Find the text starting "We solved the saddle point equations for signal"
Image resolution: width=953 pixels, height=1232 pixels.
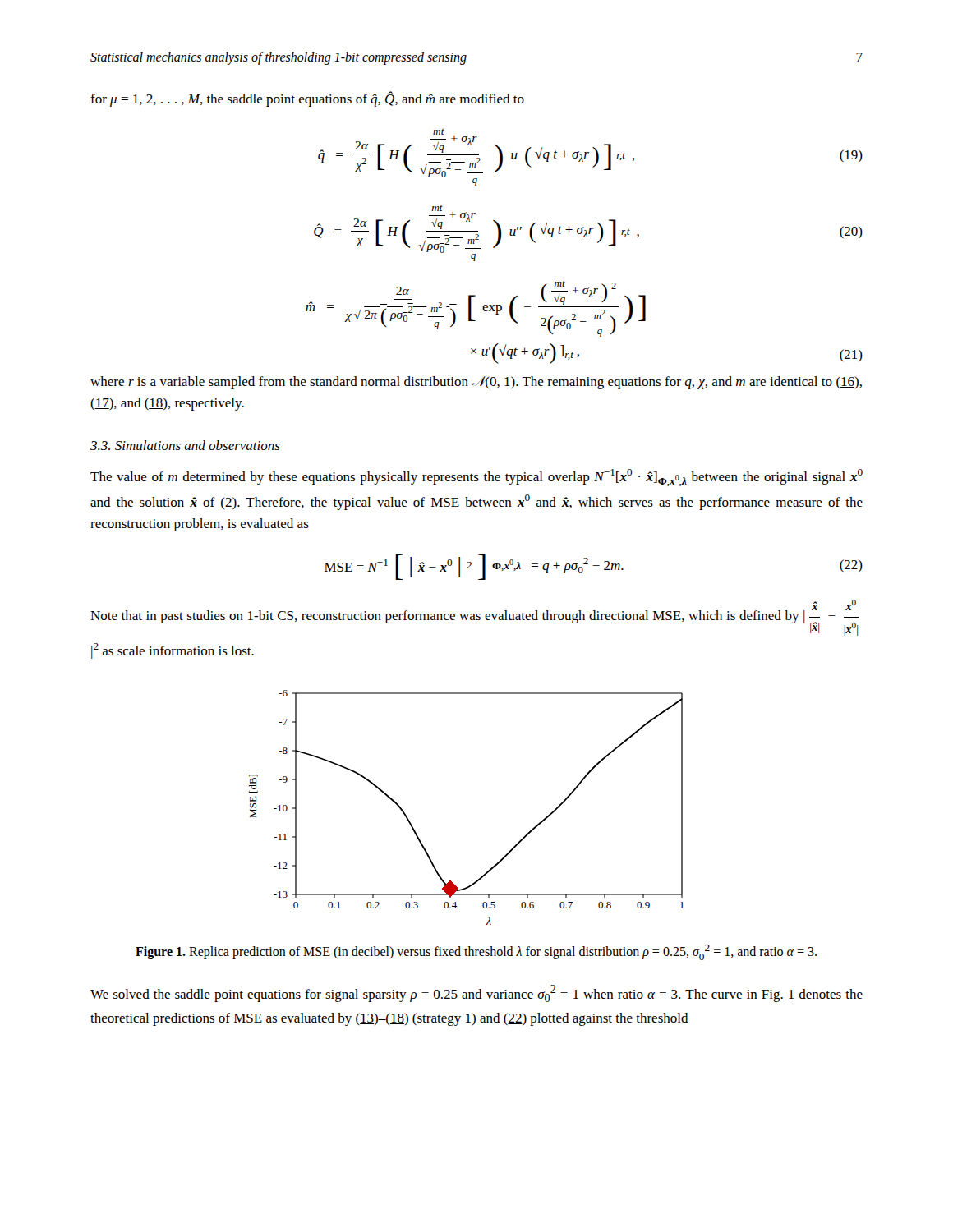pos(476,1004)
